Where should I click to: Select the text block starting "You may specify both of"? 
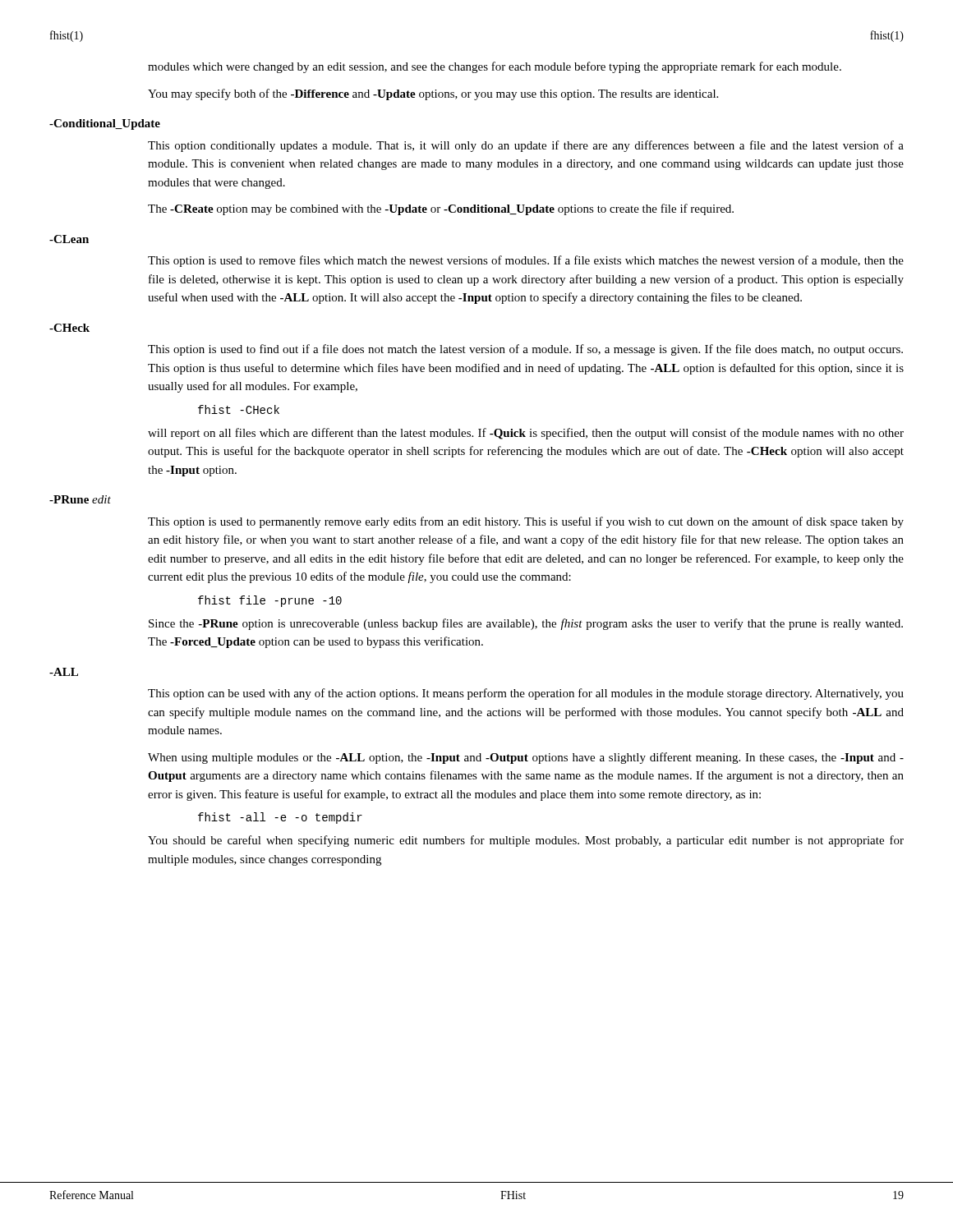(x=434, y=93)
